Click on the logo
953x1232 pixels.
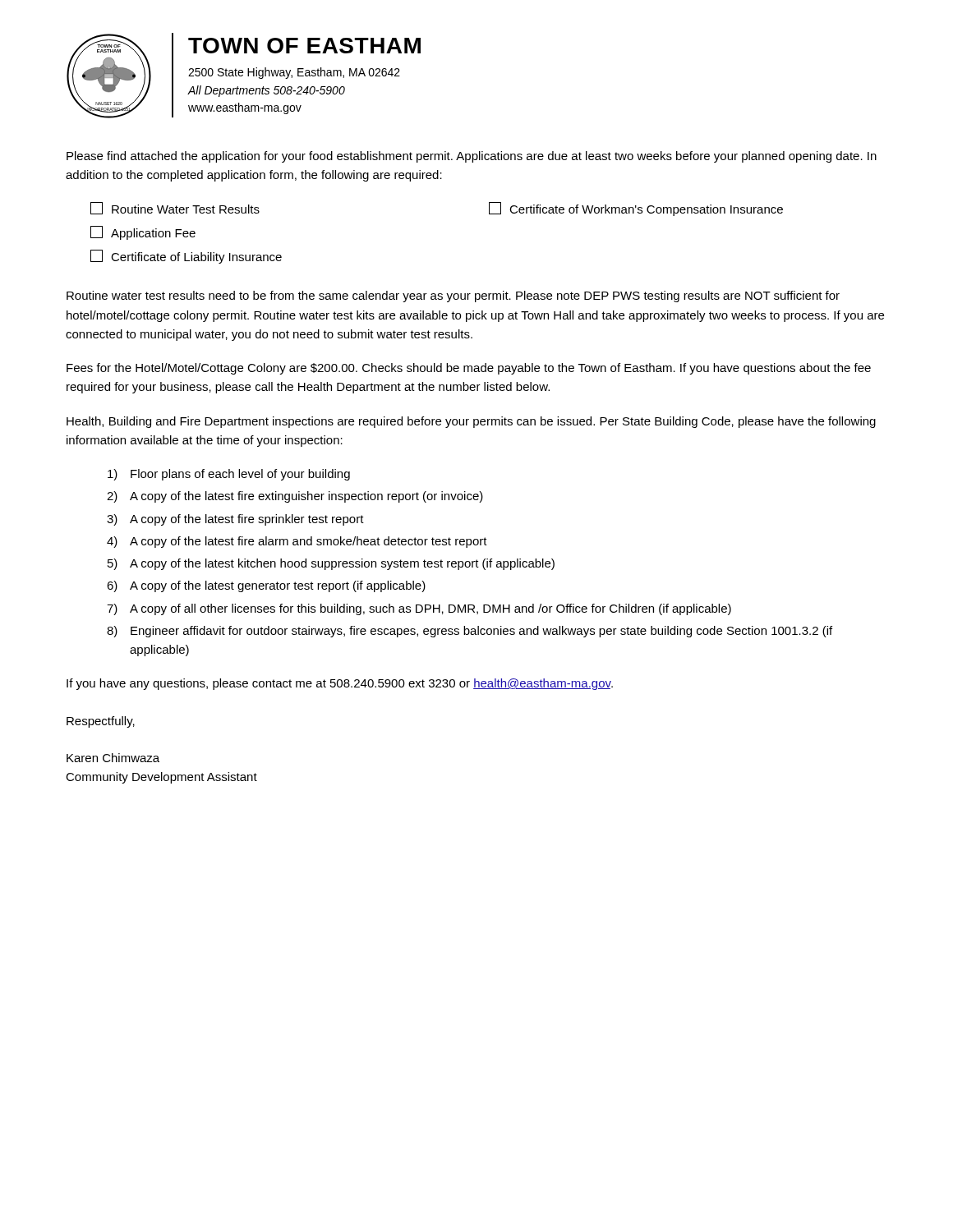pos(109,77)
